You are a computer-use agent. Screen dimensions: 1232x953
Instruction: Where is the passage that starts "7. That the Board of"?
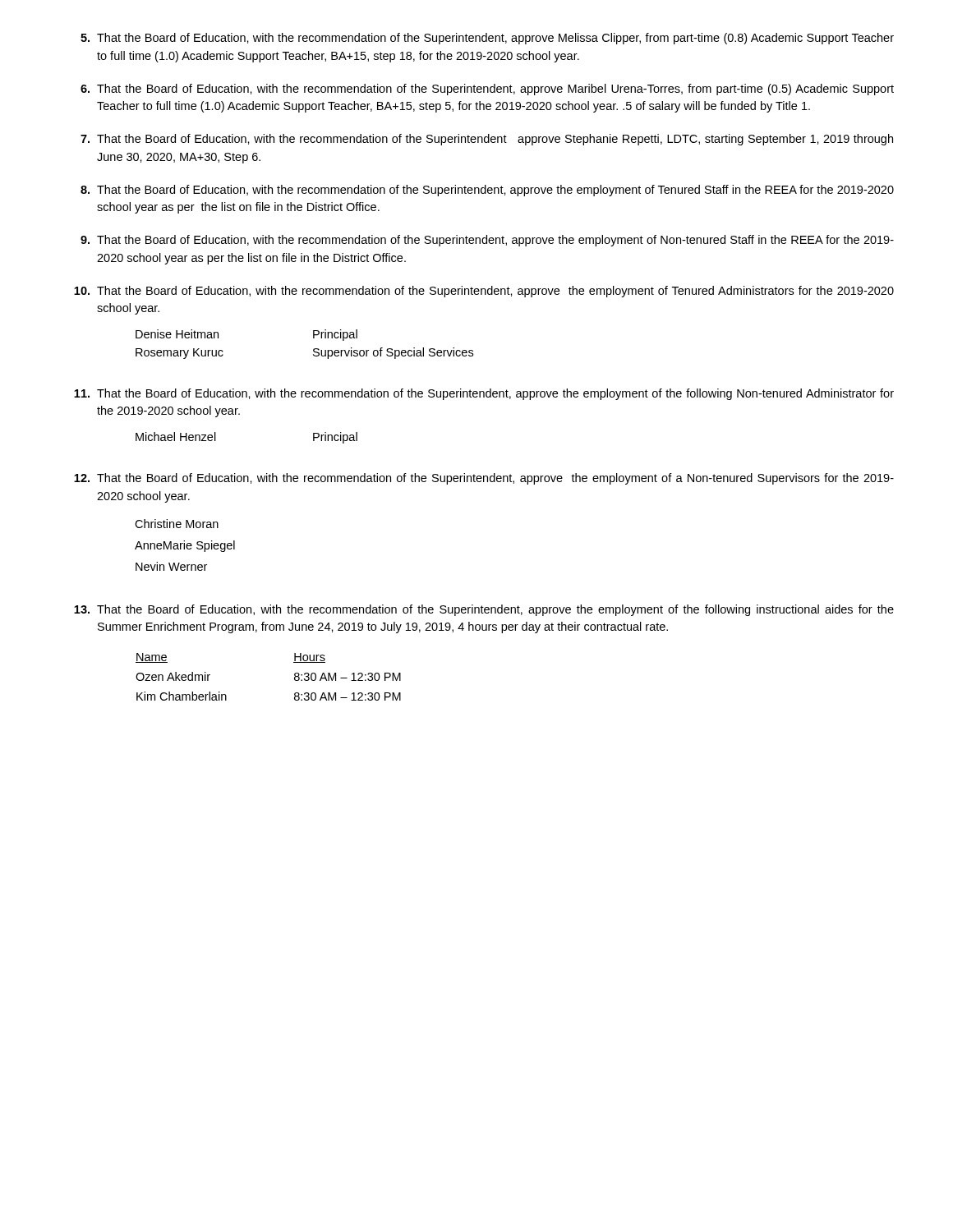click(476, 148)
